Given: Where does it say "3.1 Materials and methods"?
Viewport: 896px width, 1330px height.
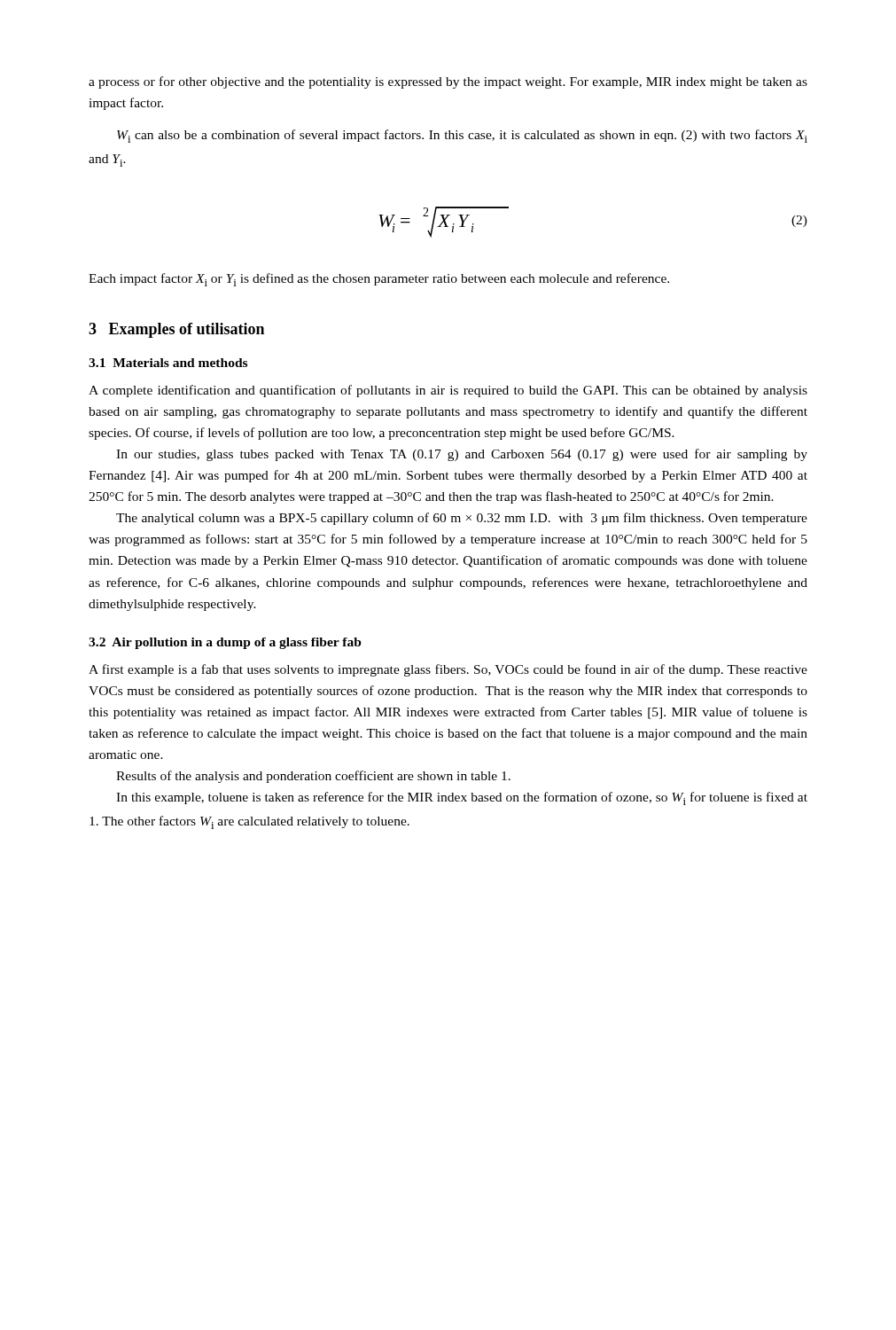Looking at the screenshot, I should point(168,362).
